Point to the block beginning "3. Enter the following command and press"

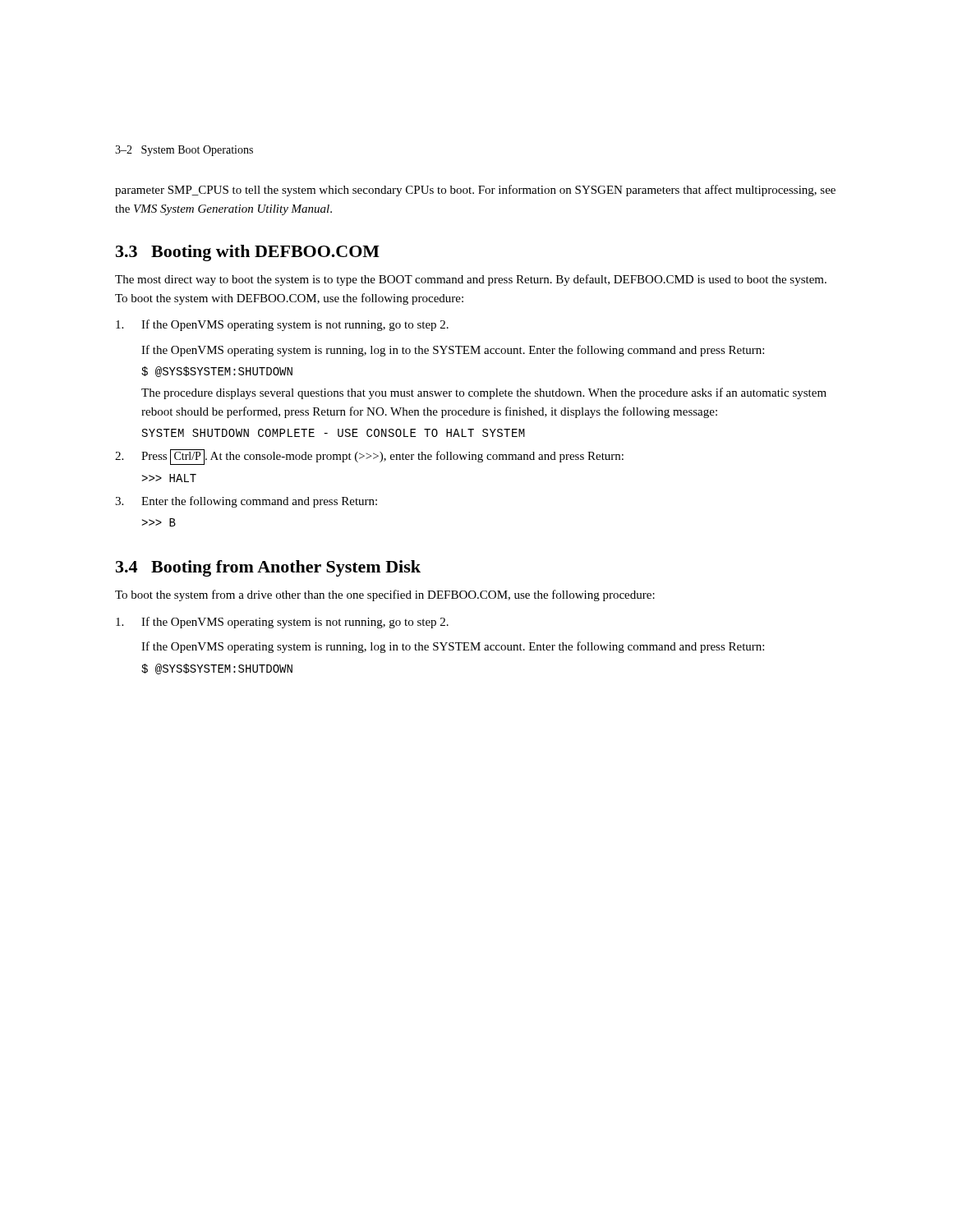click(x=246, y=502)
